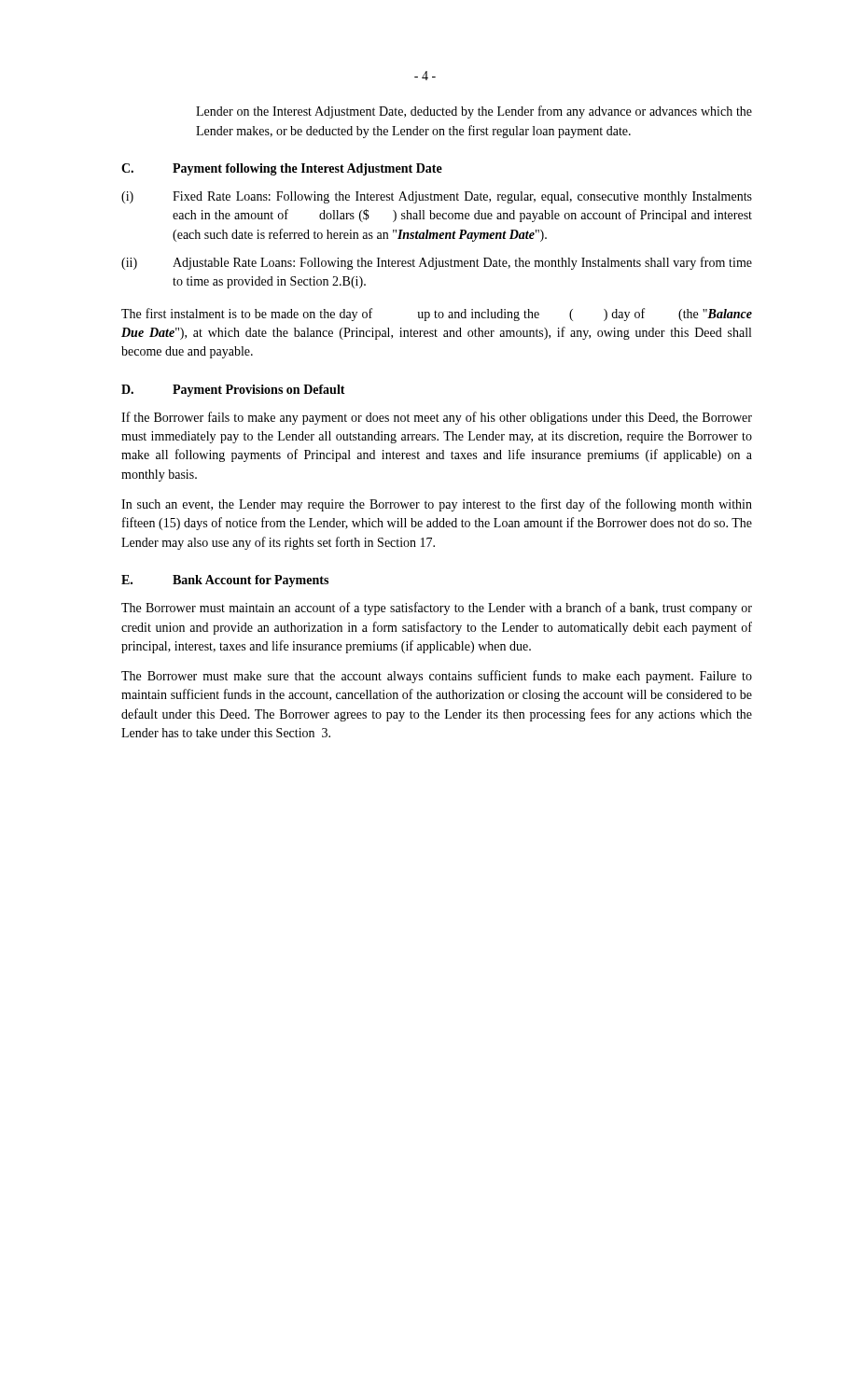Click on the text block with the text "The Borrower must make sure"
This screenshot has height=1400, width=850.
pyautogui.click(x=437, y=705)
